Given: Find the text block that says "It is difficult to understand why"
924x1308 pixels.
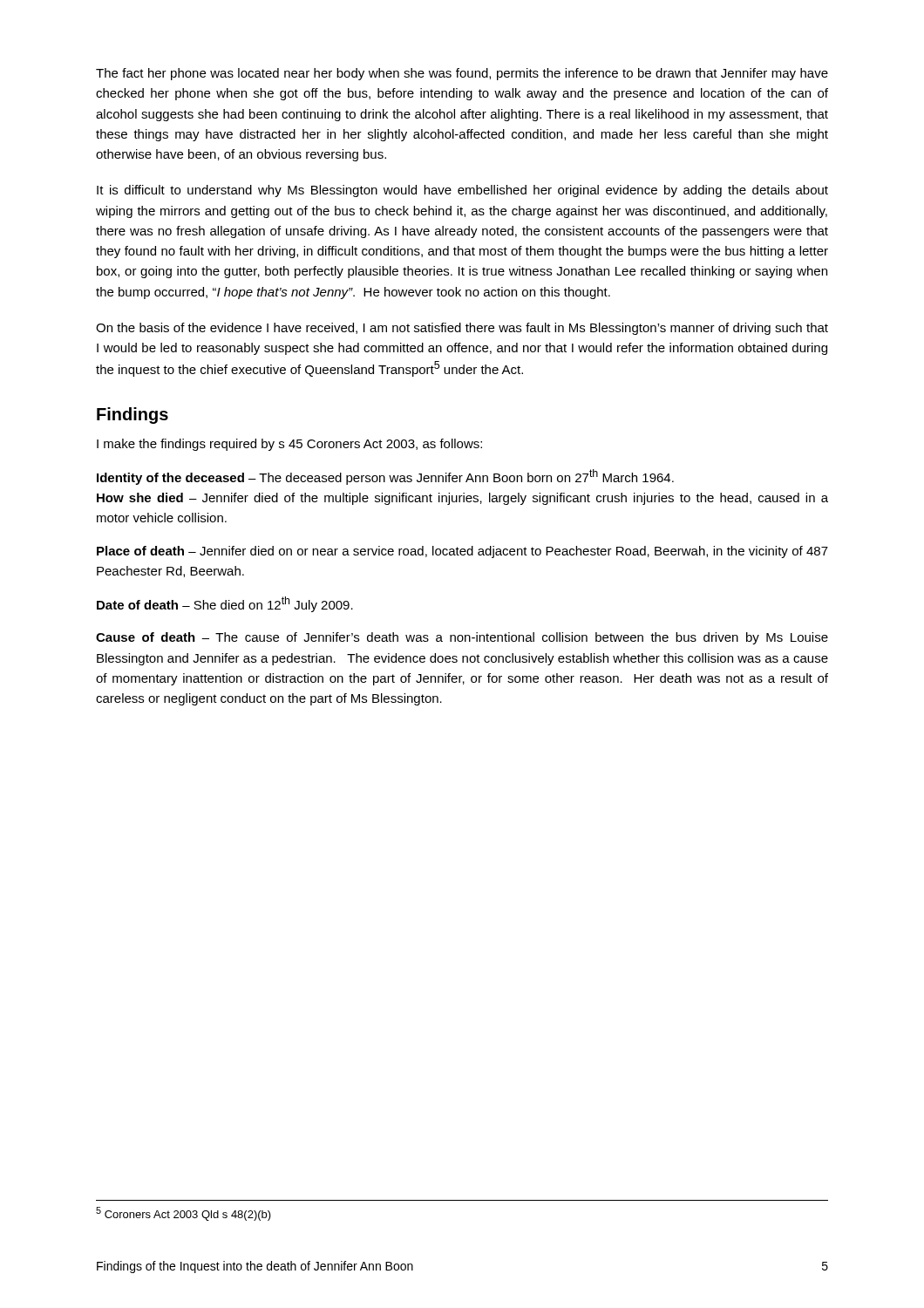Looking at the screenshot, I should (x=462, y=241).
